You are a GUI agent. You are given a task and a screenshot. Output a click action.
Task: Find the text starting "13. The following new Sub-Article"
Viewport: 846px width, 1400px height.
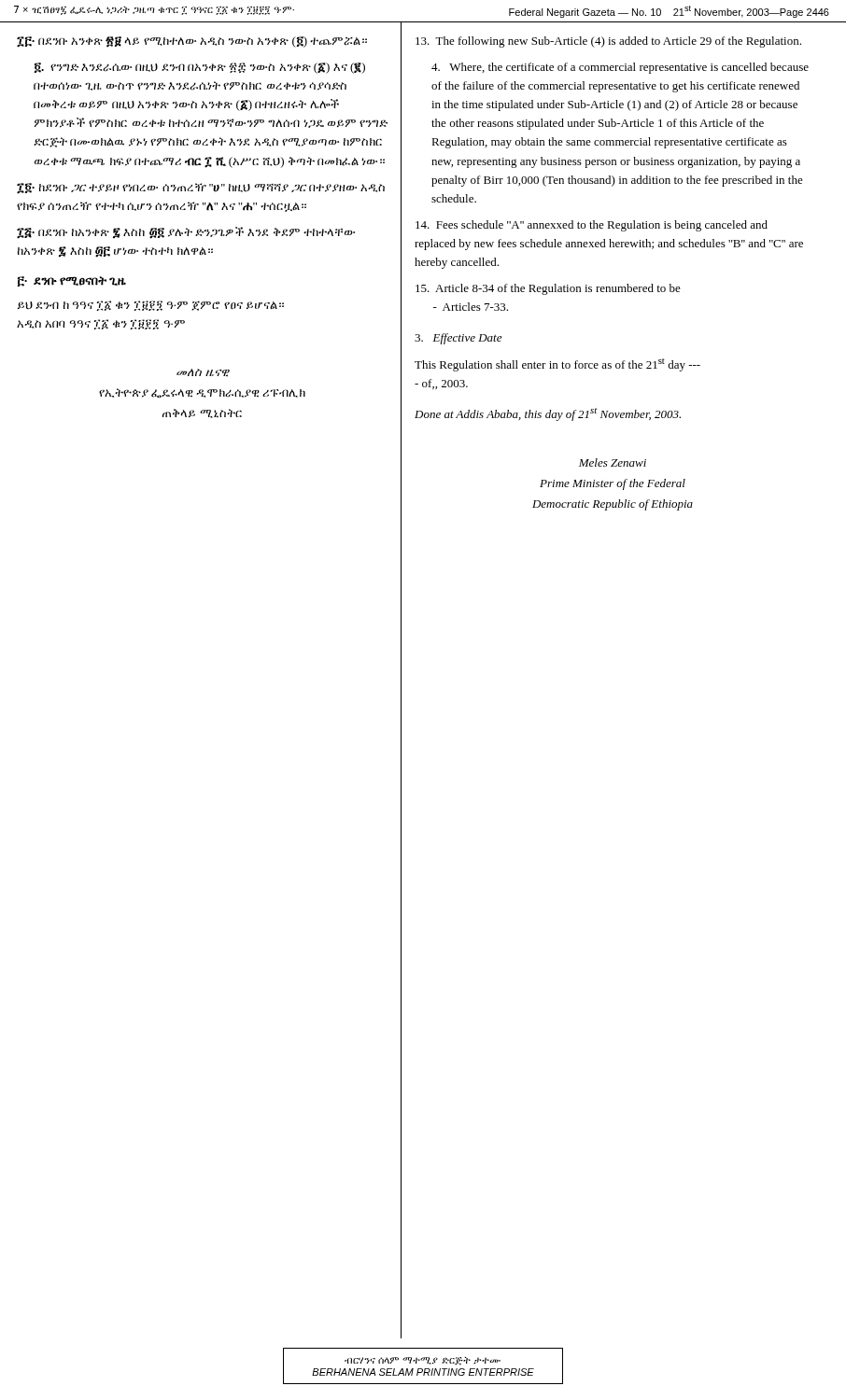point(608,40)
